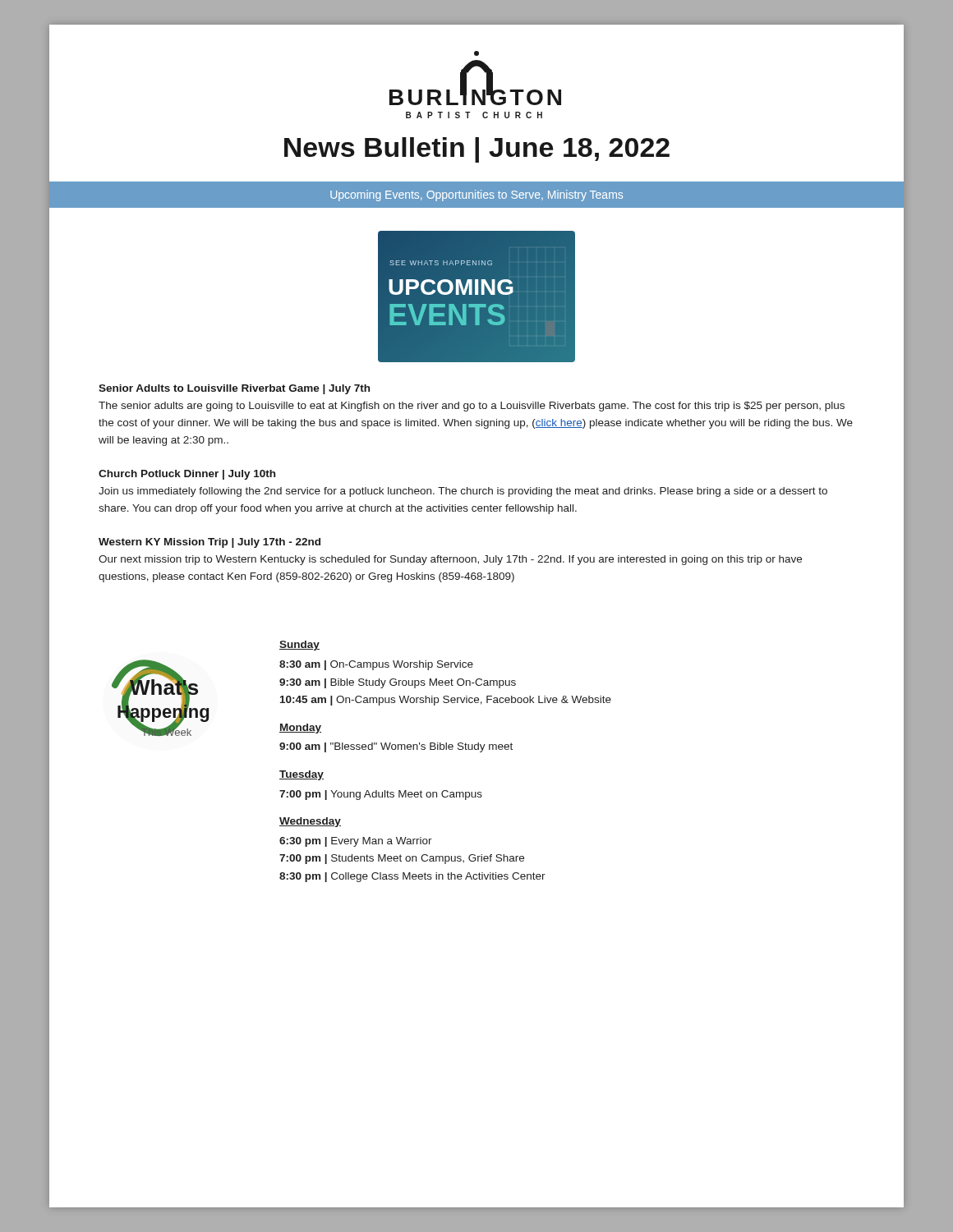Locate the section header that says "Senior Adults to Louisville Riverbat Game | July"
The width and height of the screenshot is (953, 1232).
pos(234,389)
